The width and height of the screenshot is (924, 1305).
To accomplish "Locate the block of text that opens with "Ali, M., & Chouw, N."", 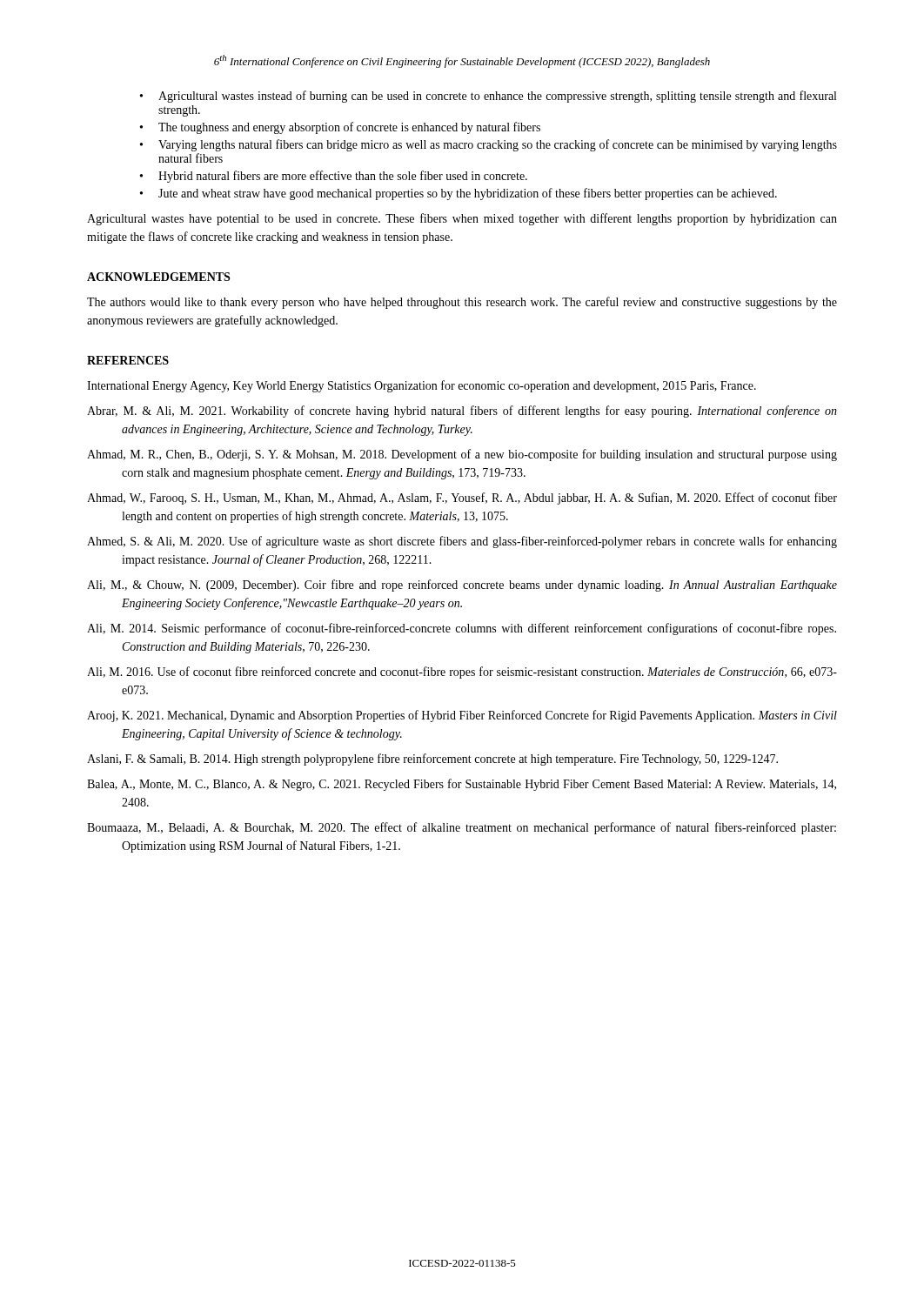I will click(x=462, y=595).
